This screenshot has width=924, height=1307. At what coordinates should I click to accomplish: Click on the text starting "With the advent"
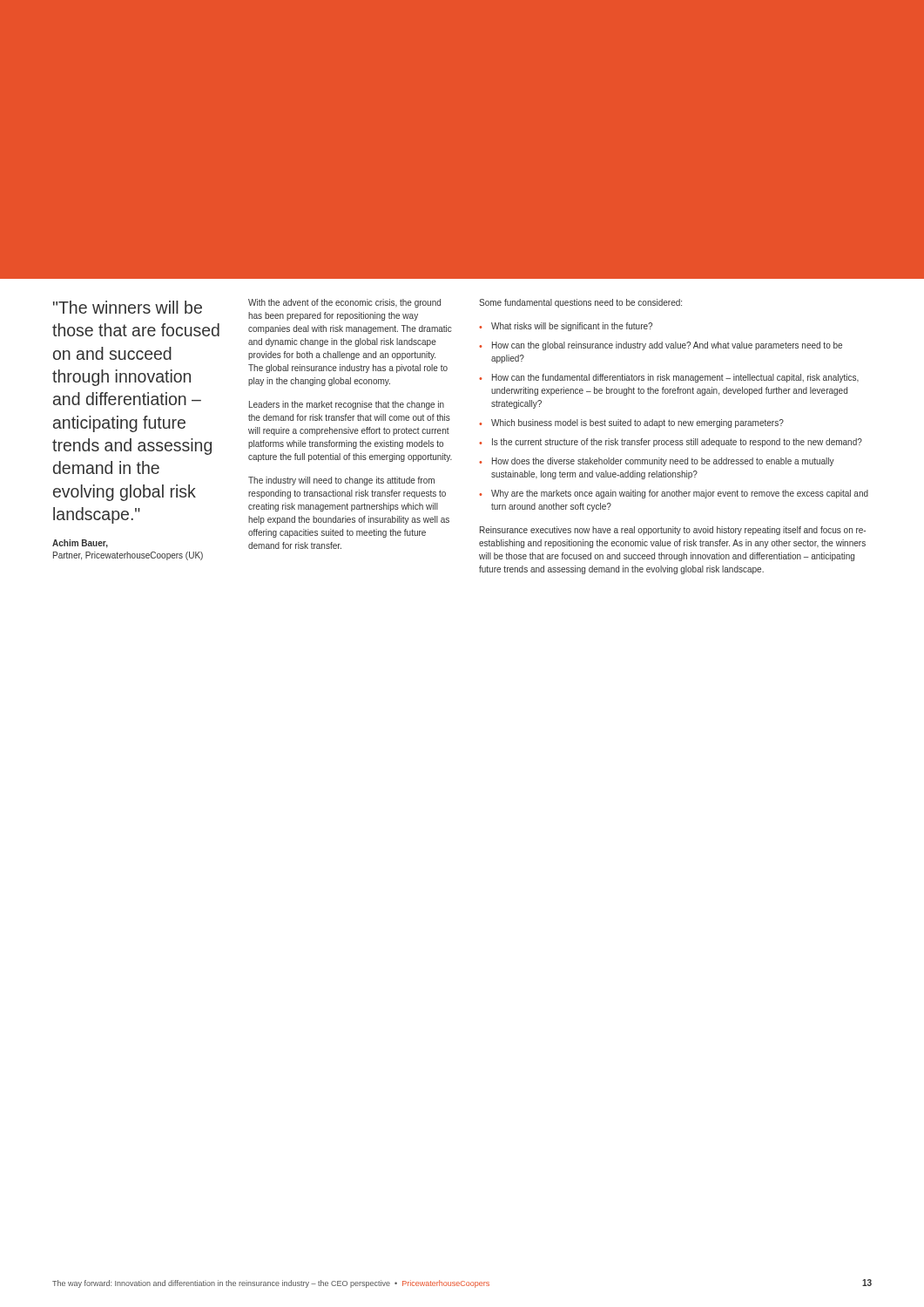(350, 342)
